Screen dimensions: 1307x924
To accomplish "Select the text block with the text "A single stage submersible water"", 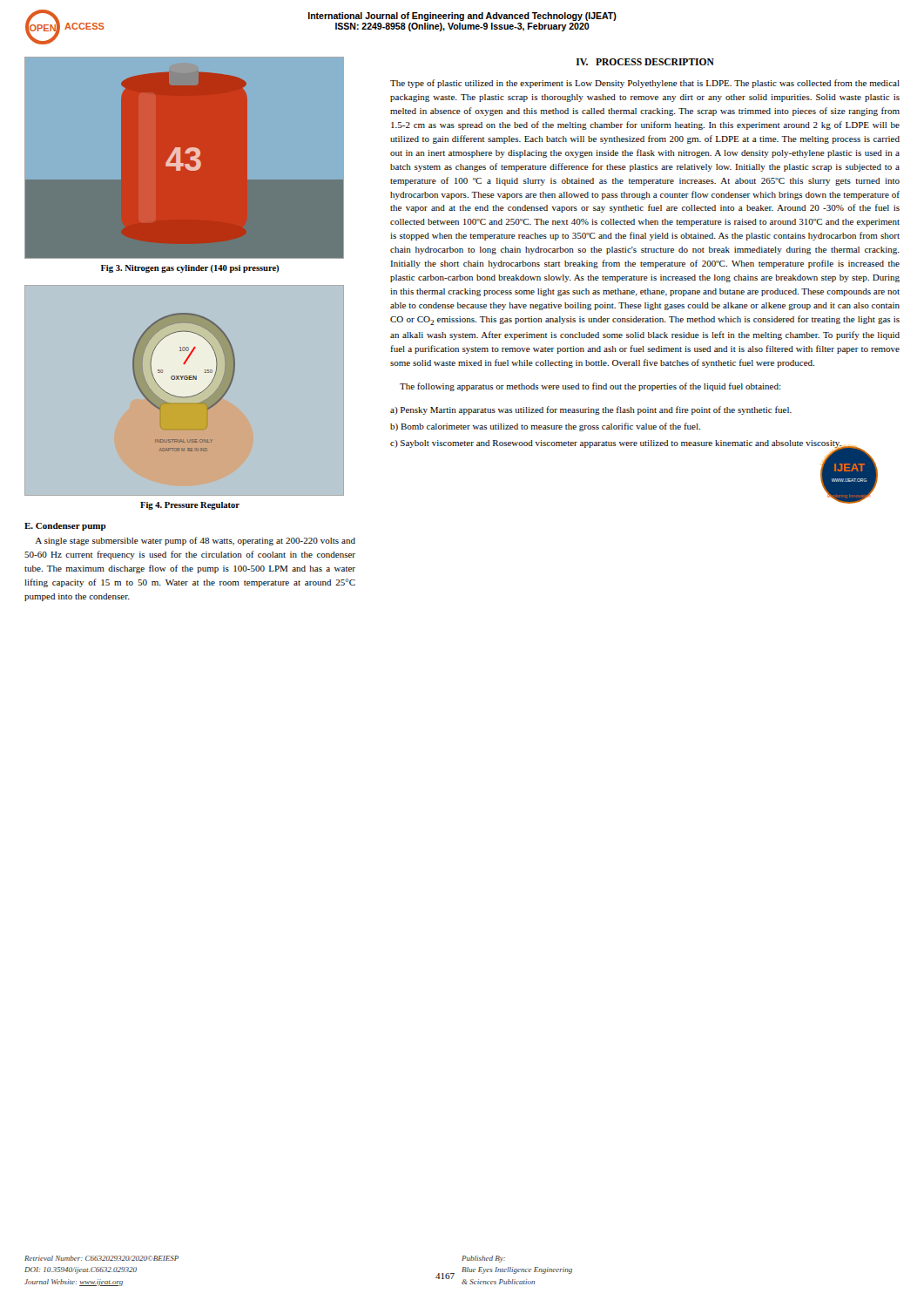I will click(x=190, y=568).
